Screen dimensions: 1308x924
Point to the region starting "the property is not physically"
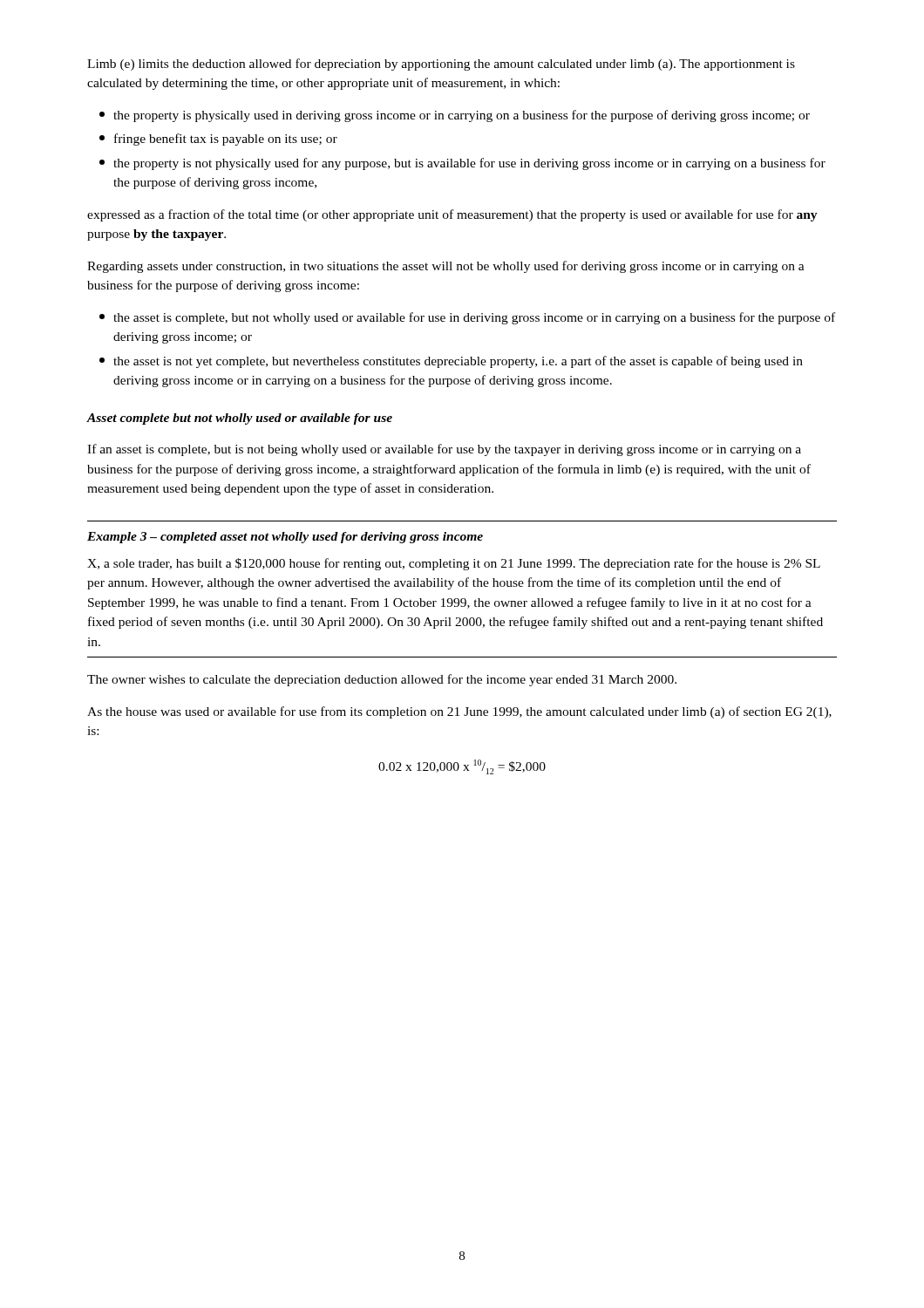click(x=468, y=173)
